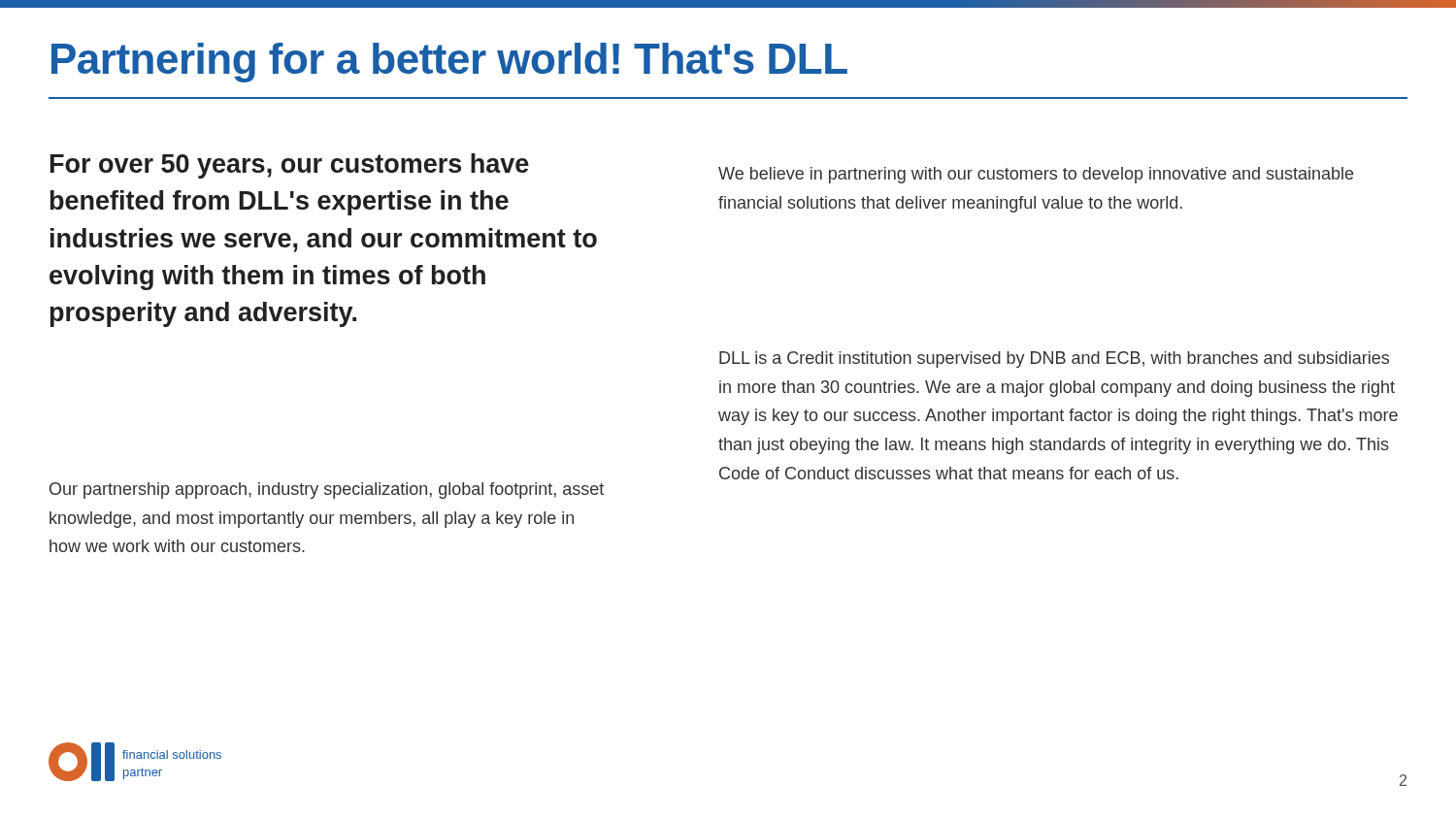Click on the logo
Screen dimensions: 819x1456
[x=144, y=764]
